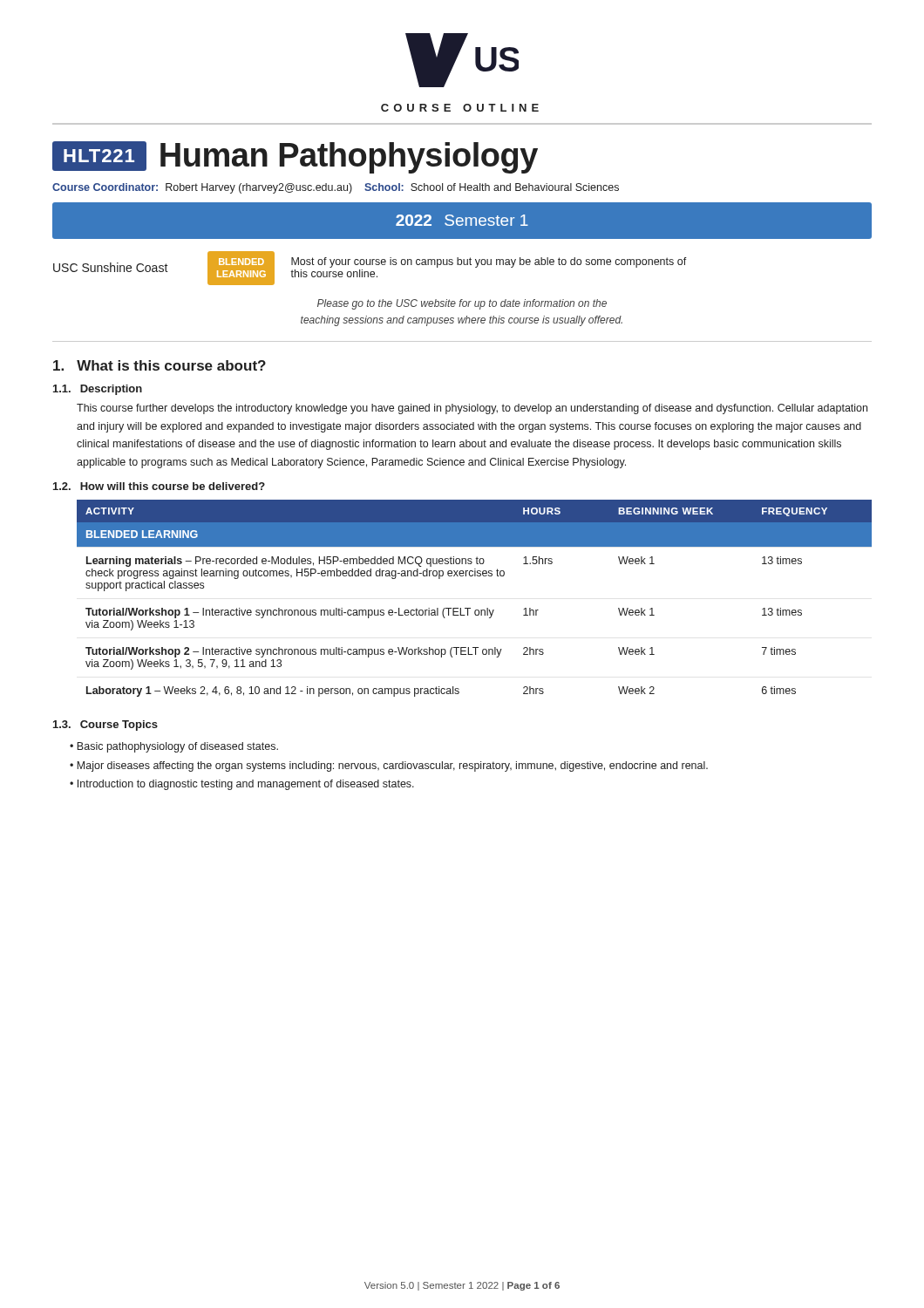Click on the passage starting "This course further develops the"
The width and height of the screenshot is (924, 1308).
pos(472,435)
